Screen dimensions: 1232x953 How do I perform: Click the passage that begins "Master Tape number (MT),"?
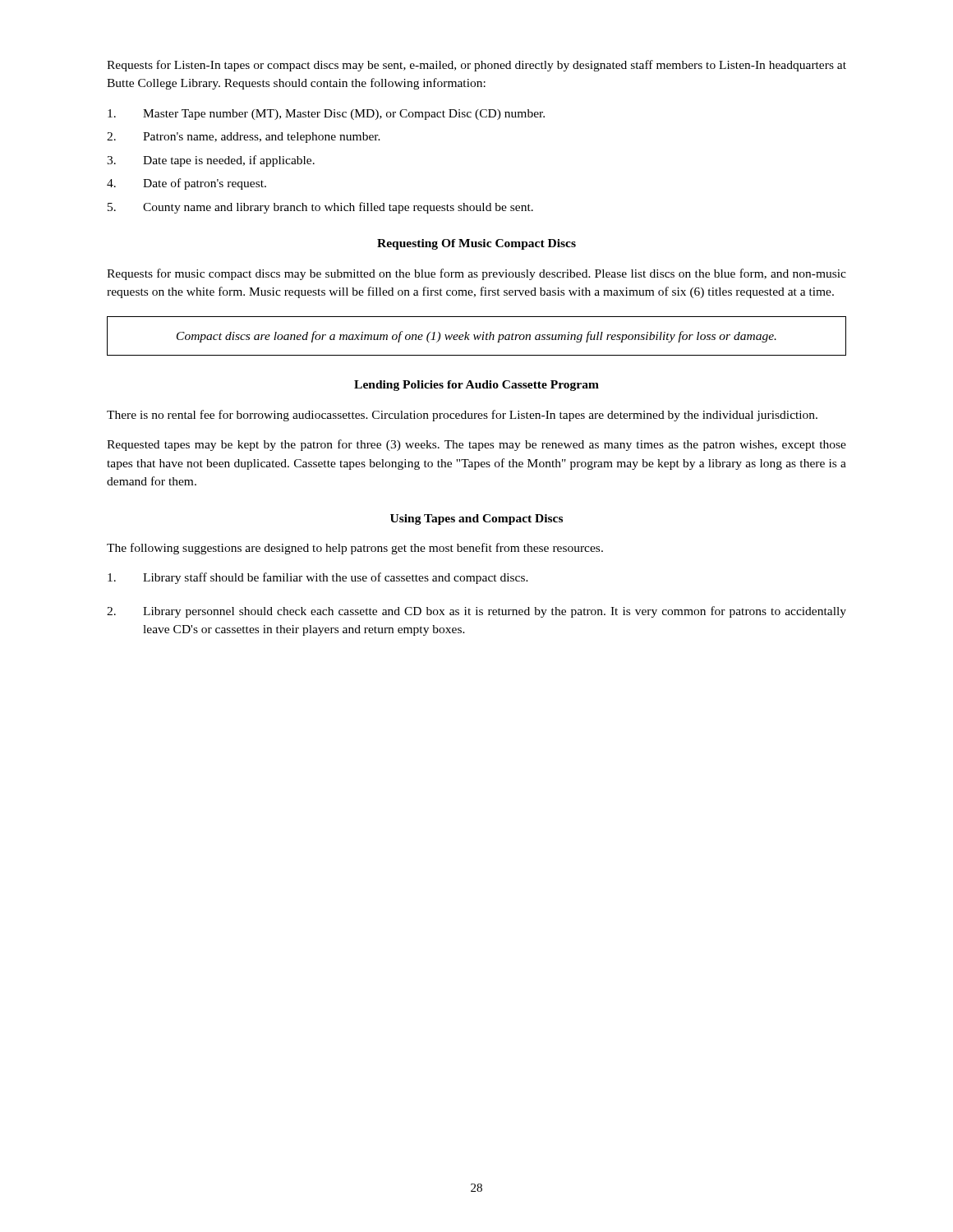pos(476,113)
